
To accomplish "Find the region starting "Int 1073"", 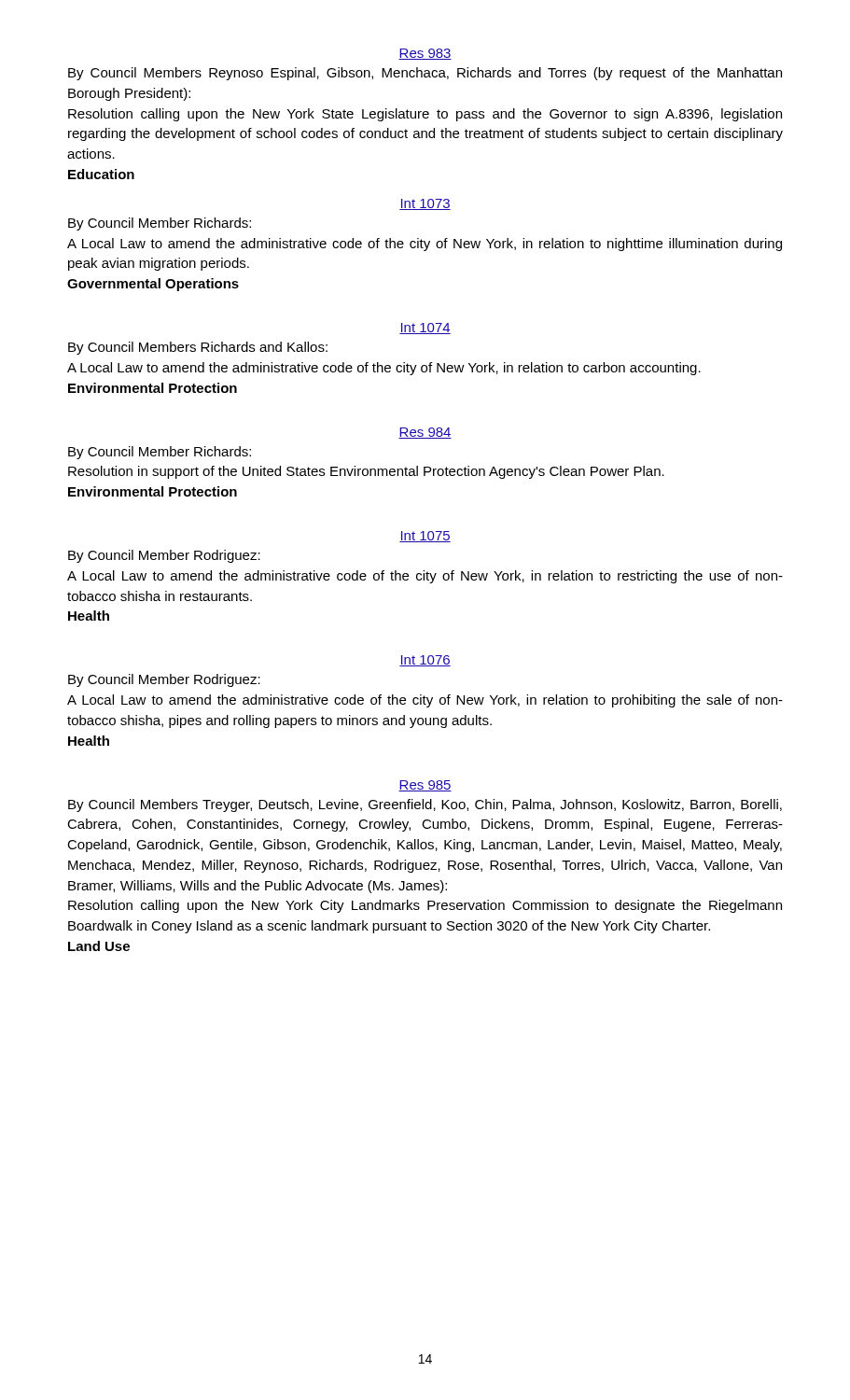I will tap(425, 203).
